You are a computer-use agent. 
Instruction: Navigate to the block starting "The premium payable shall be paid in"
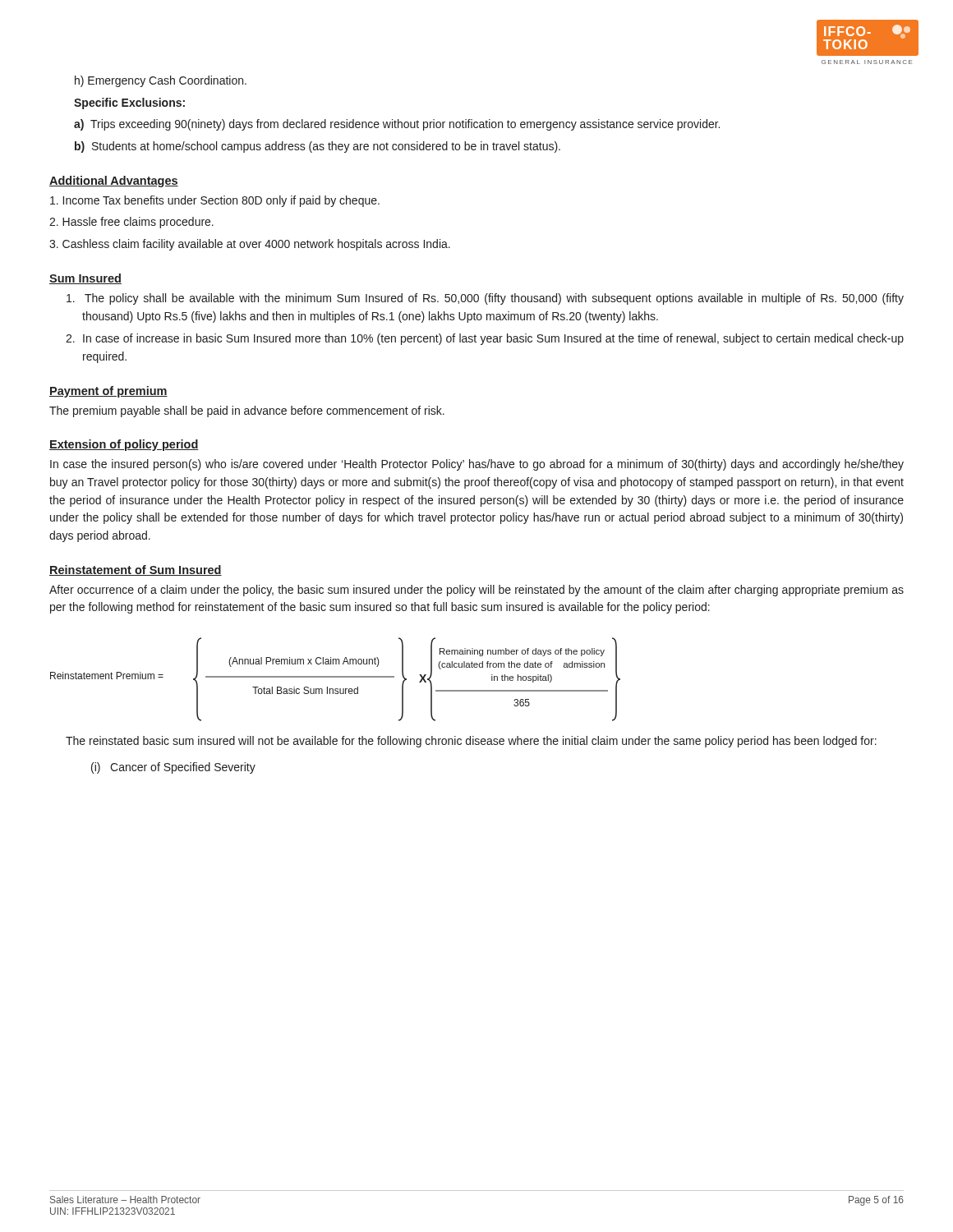(x=247, y=410)
